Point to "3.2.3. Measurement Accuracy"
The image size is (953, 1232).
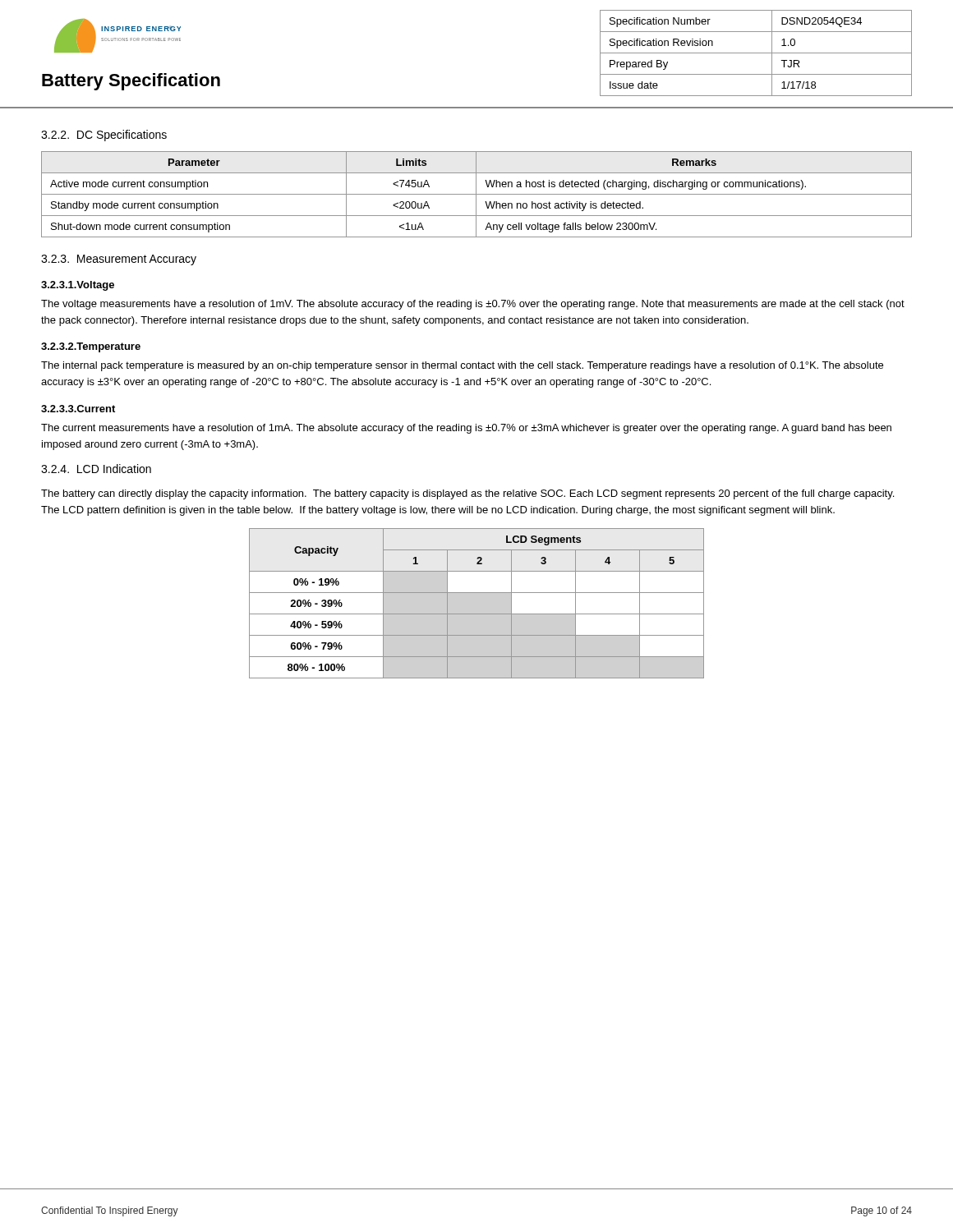tap(119, 259)
